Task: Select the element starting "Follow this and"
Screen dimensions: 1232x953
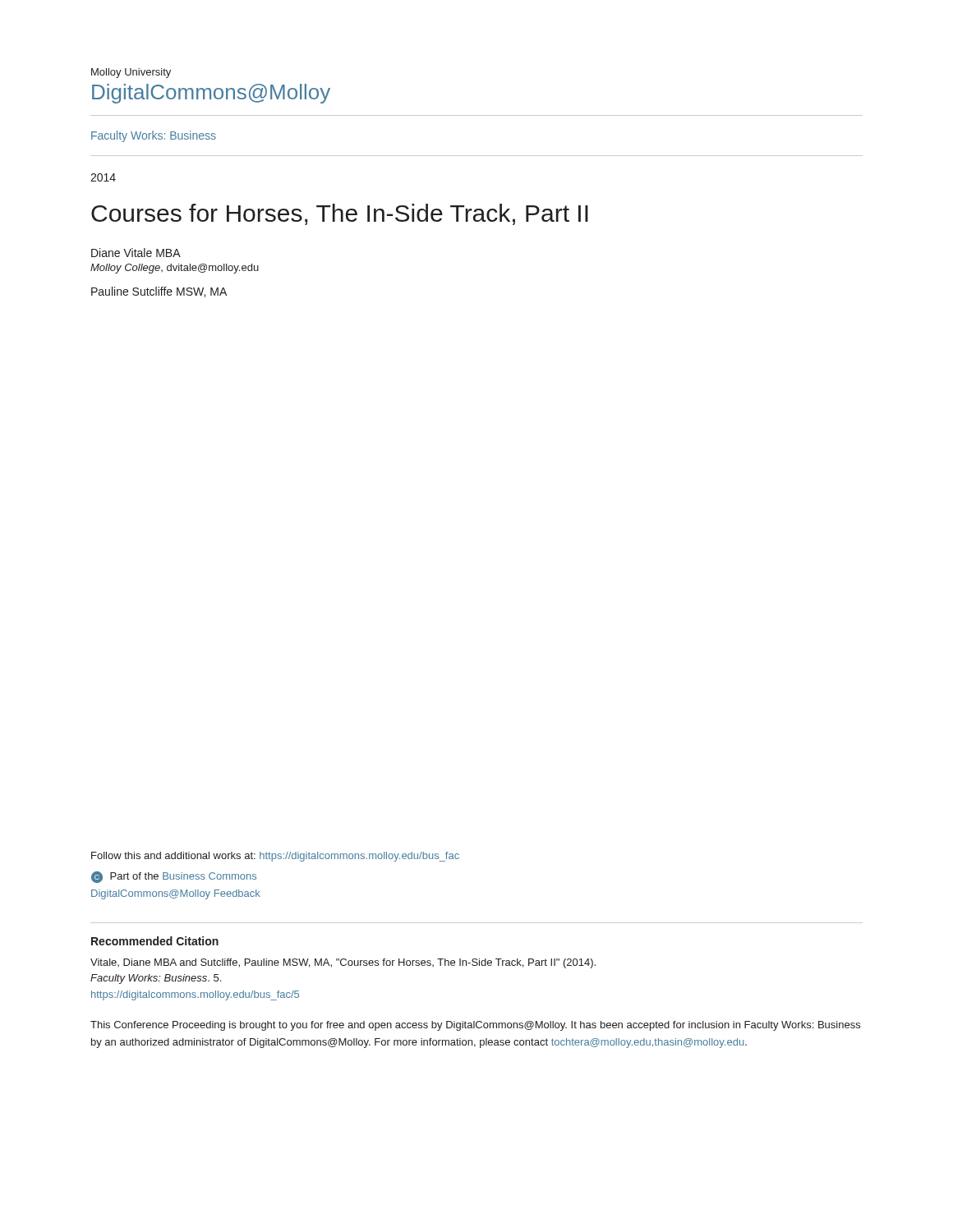Action: 275,856
